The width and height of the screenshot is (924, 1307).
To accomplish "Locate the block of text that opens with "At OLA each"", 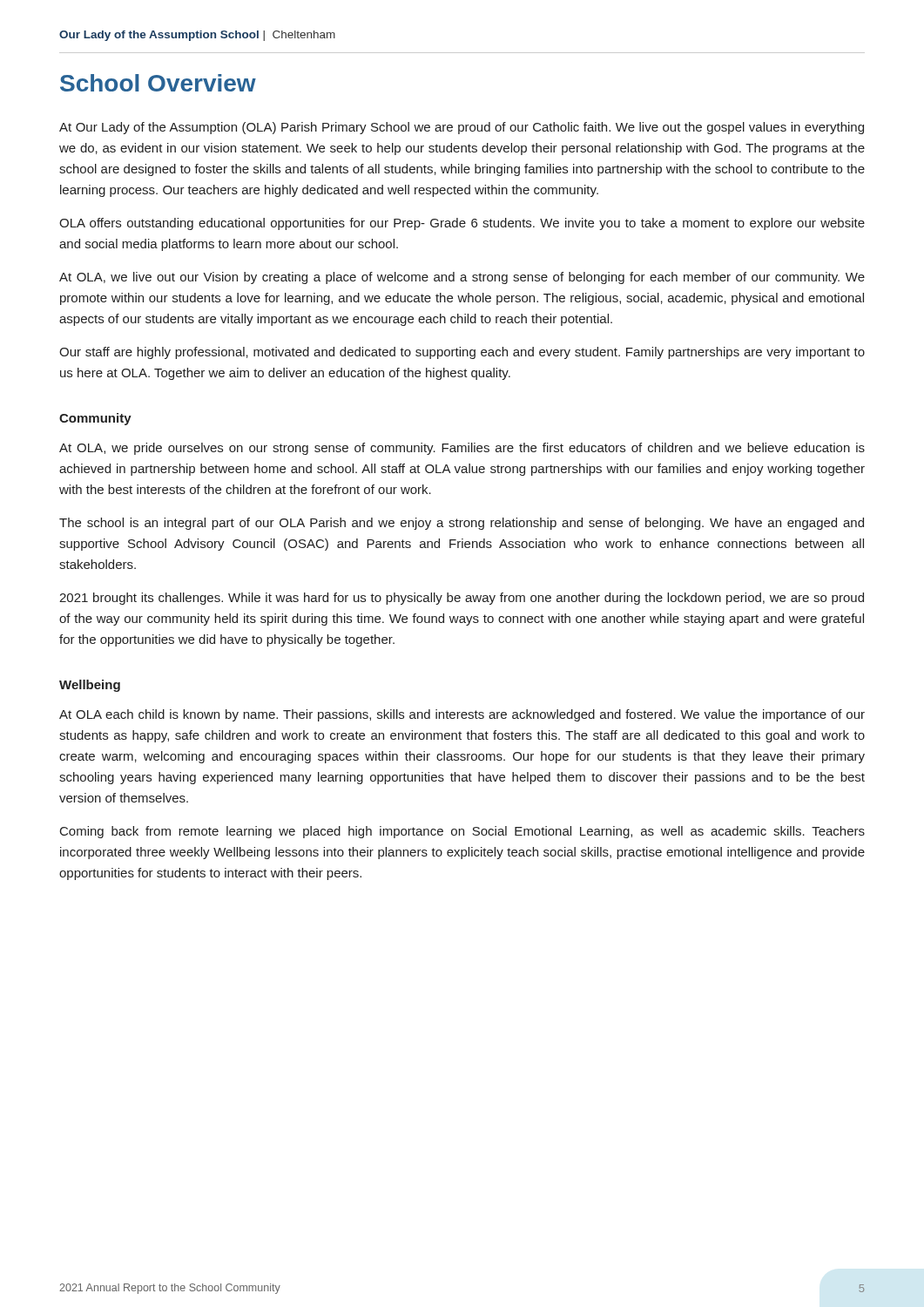I will [x=462, y=756].
